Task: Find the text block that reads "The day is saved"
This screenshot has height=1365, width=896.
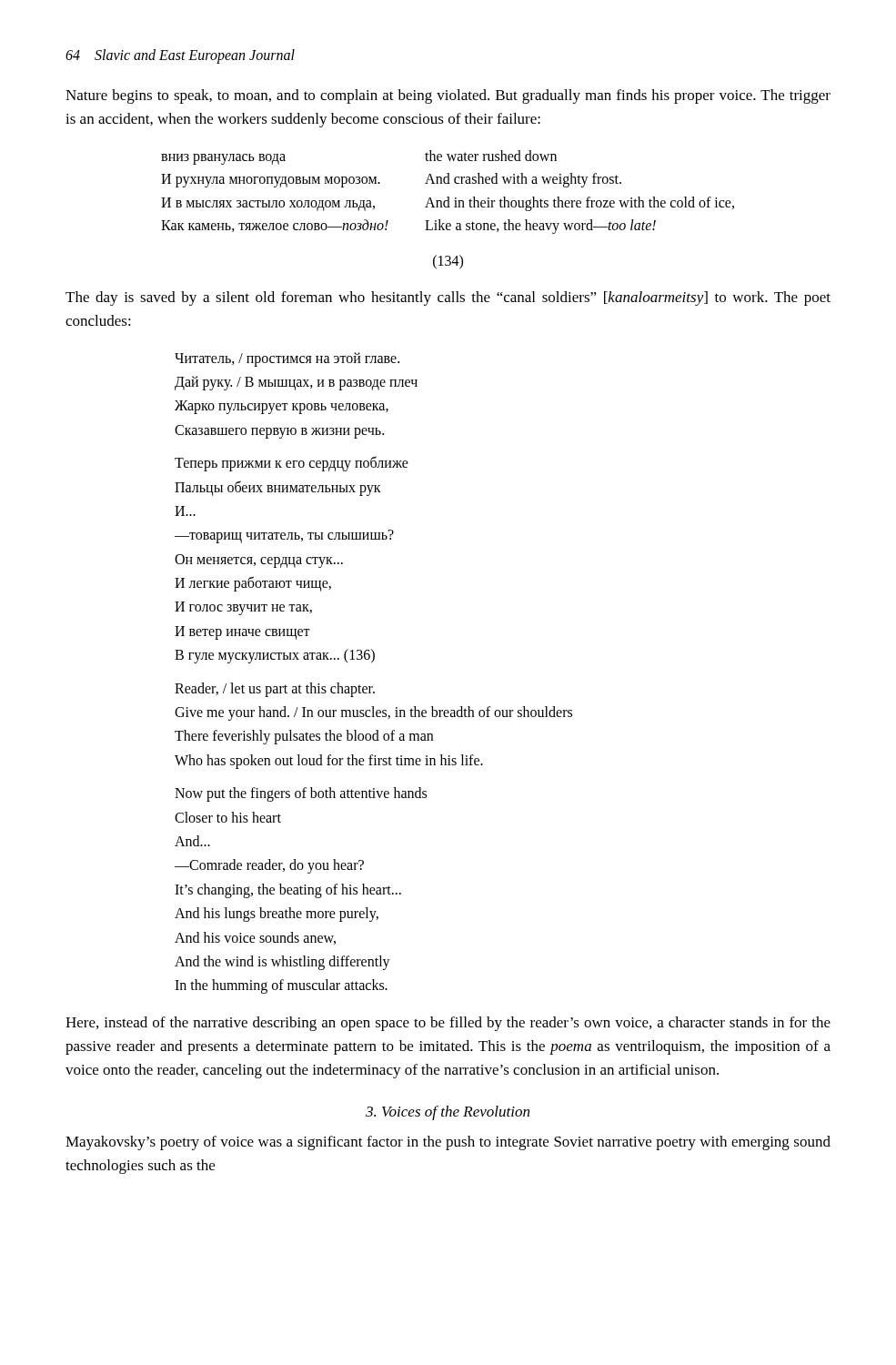Action: click(448, 309)
